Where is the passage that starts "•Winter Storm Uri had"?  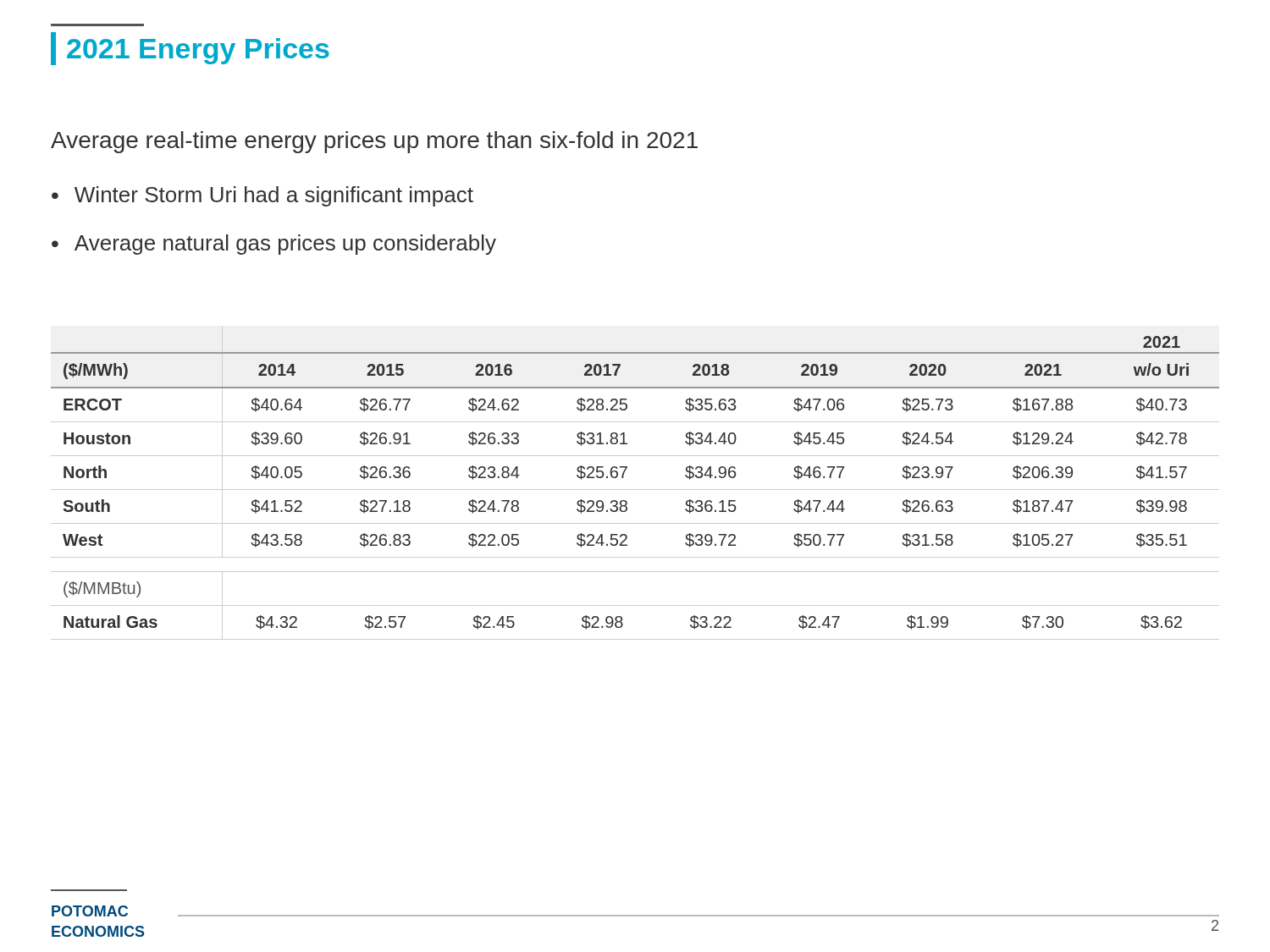tap(262, 195)
